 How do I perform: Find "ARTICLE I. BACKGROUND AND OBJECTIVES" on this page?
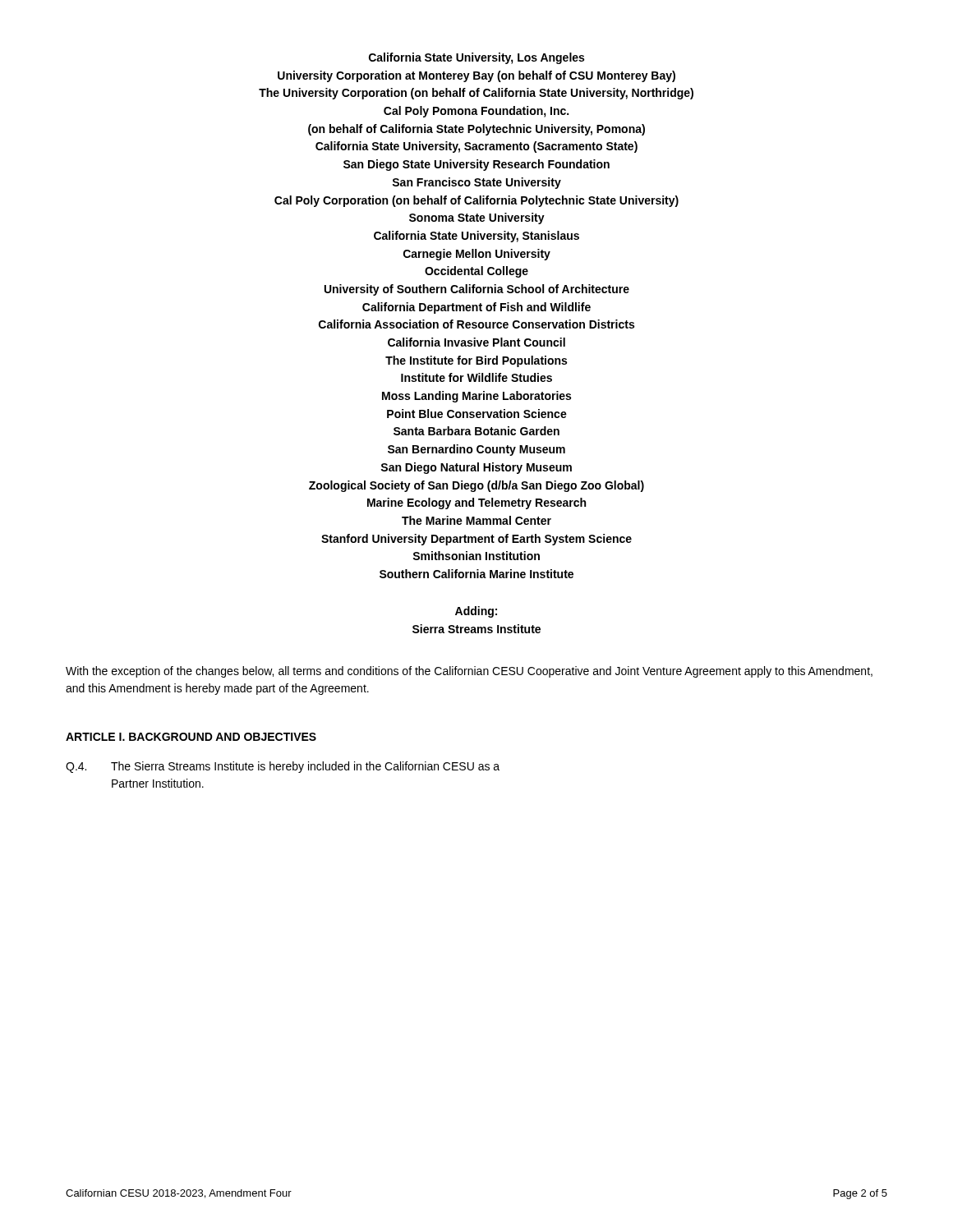(191, 737)
